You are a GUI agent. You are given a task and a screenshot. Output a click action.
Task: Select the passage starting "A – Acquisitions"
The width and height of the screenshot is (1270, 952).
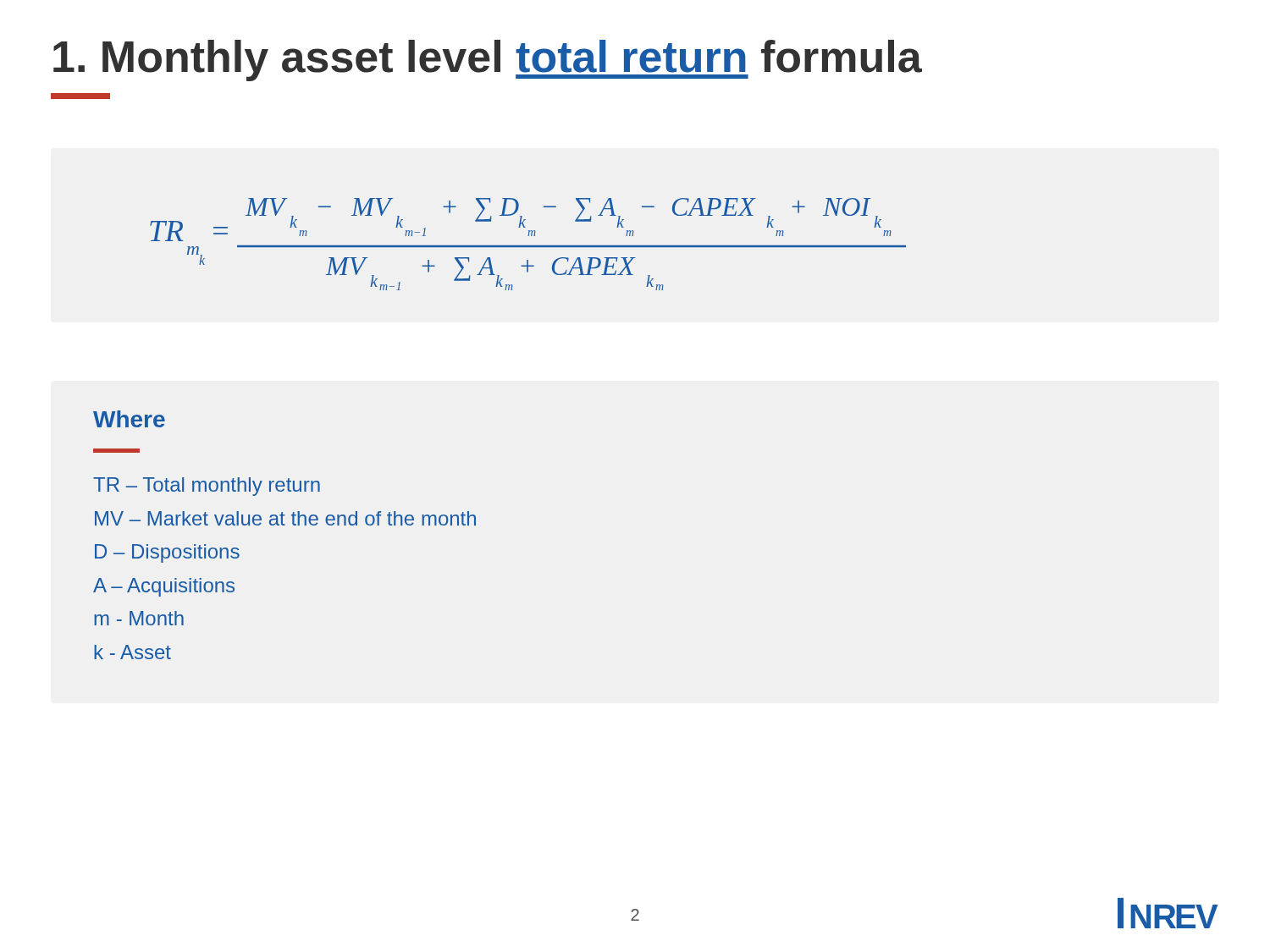point(164,585)
